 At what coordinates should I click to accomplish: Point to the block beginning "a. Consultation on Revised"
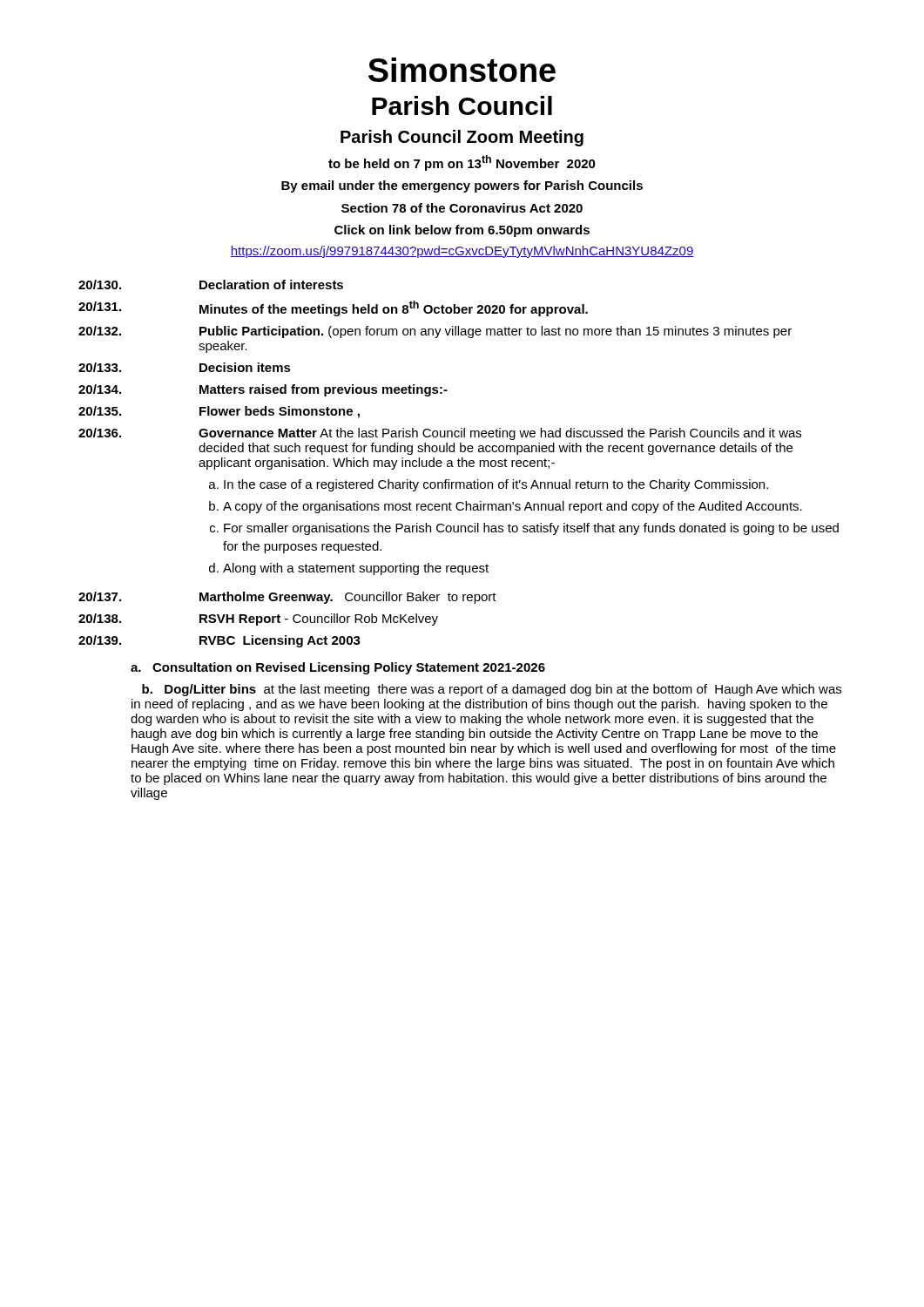[x=338, y=667]
